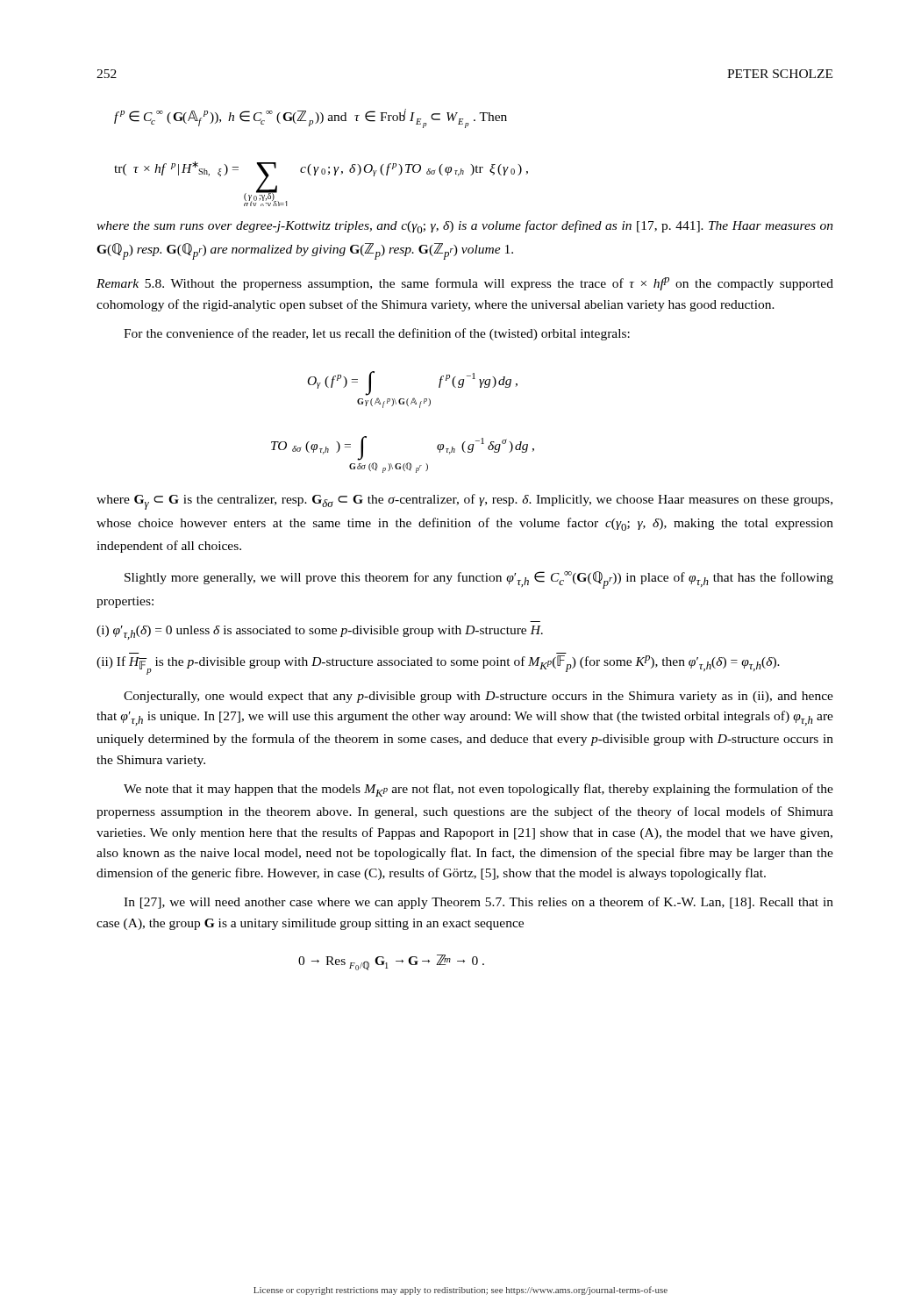This screenshot has width=921, height=1316.
Task: Navigate to the text starting "TO δσ ( φ τ,h"
Action: click(465, 448)
